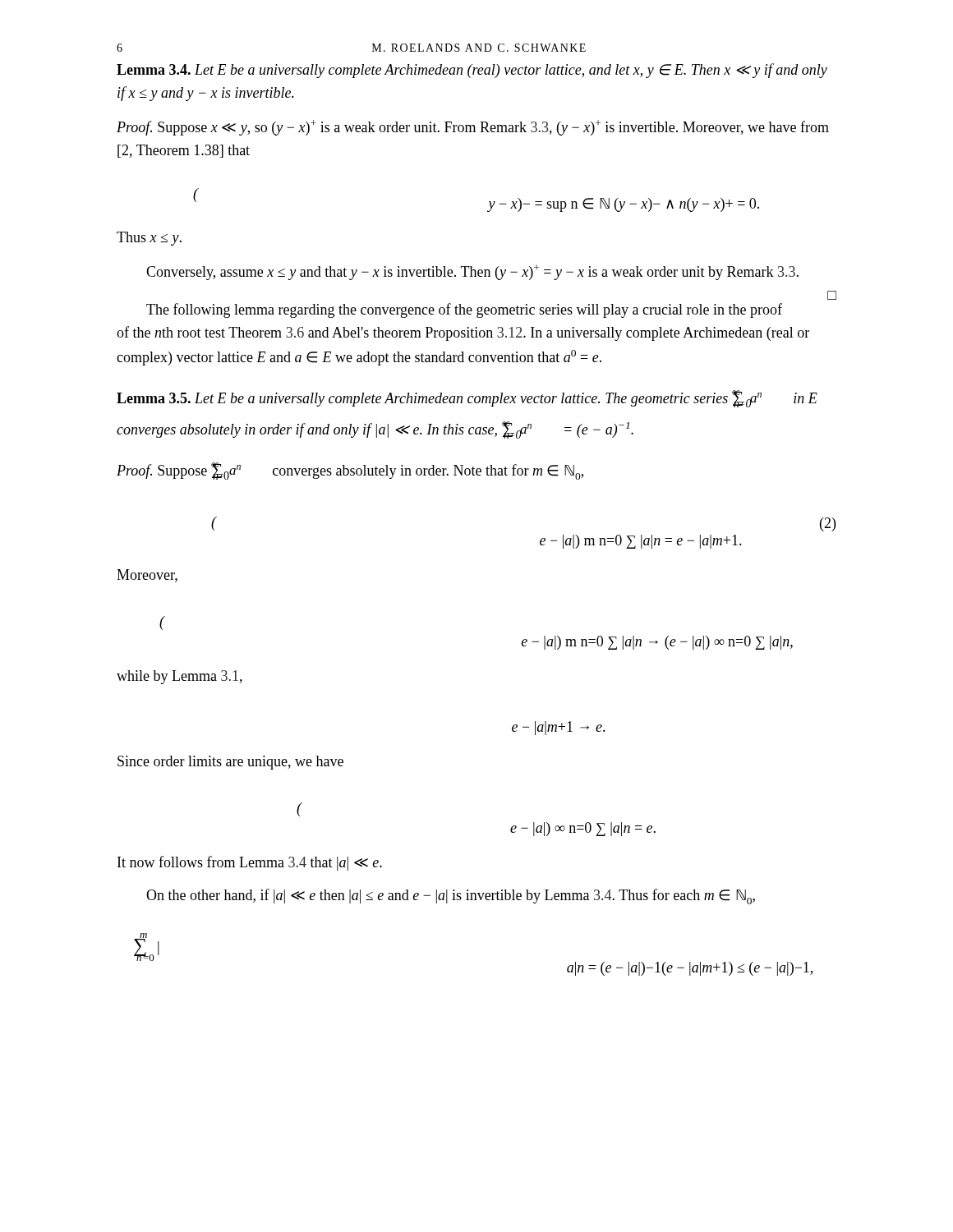Click on the text with the text "while by Lemma 3.1,"
953x1232 pixels.
tap(180, 676)
